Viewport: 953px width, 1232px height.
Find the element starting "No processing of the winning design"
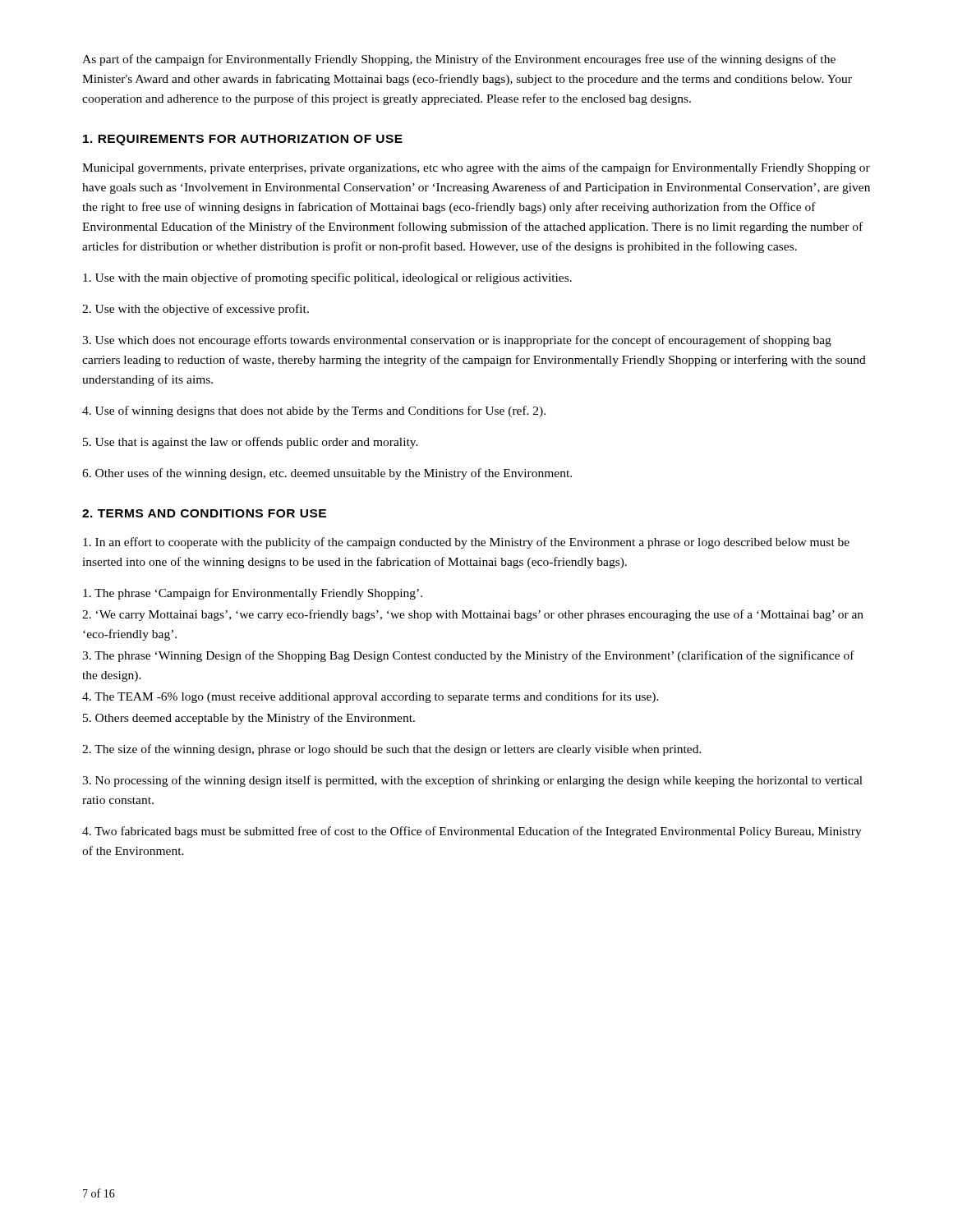pos(472,790)
